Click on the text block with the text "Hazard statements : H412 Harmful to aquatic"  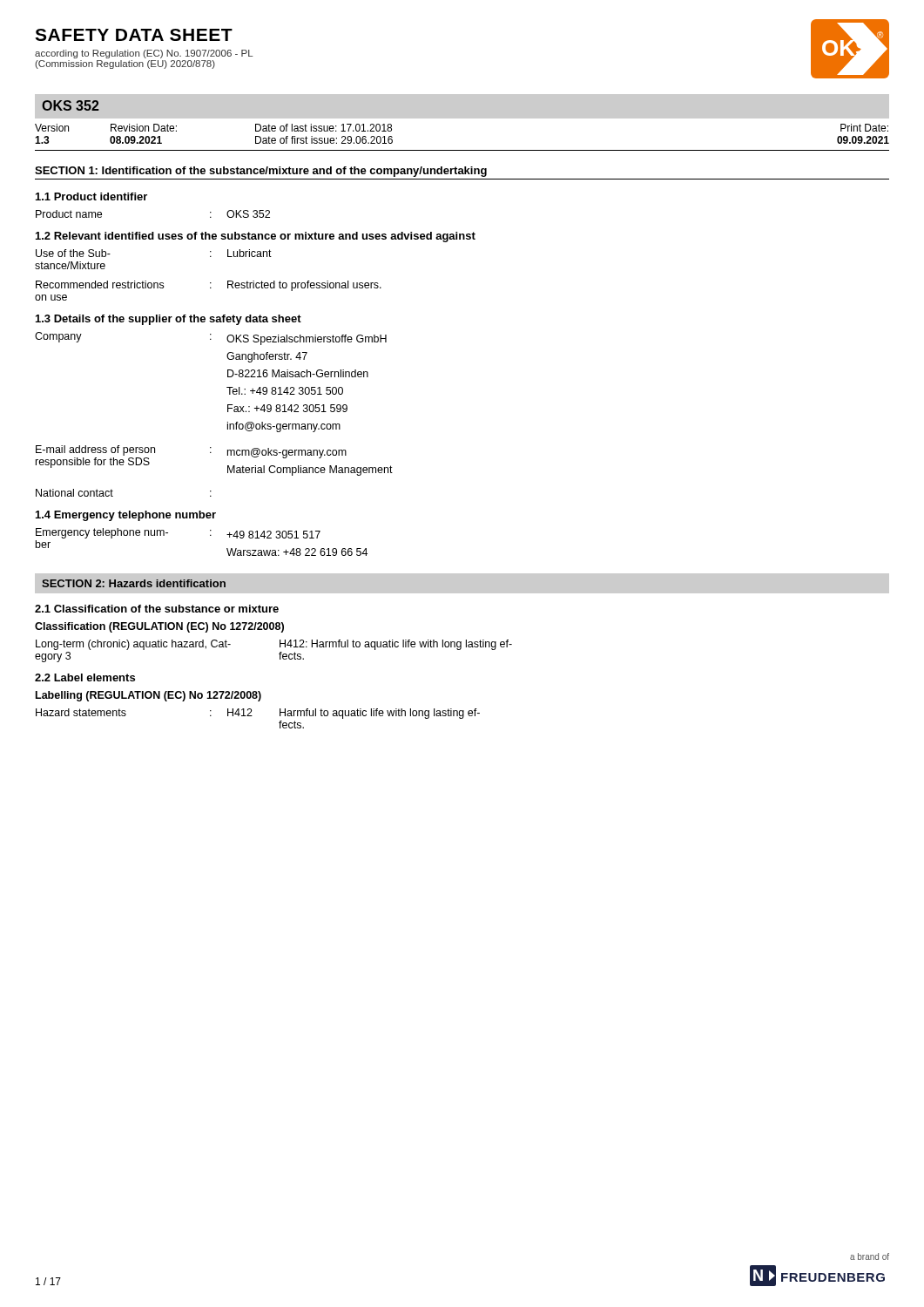462,719
